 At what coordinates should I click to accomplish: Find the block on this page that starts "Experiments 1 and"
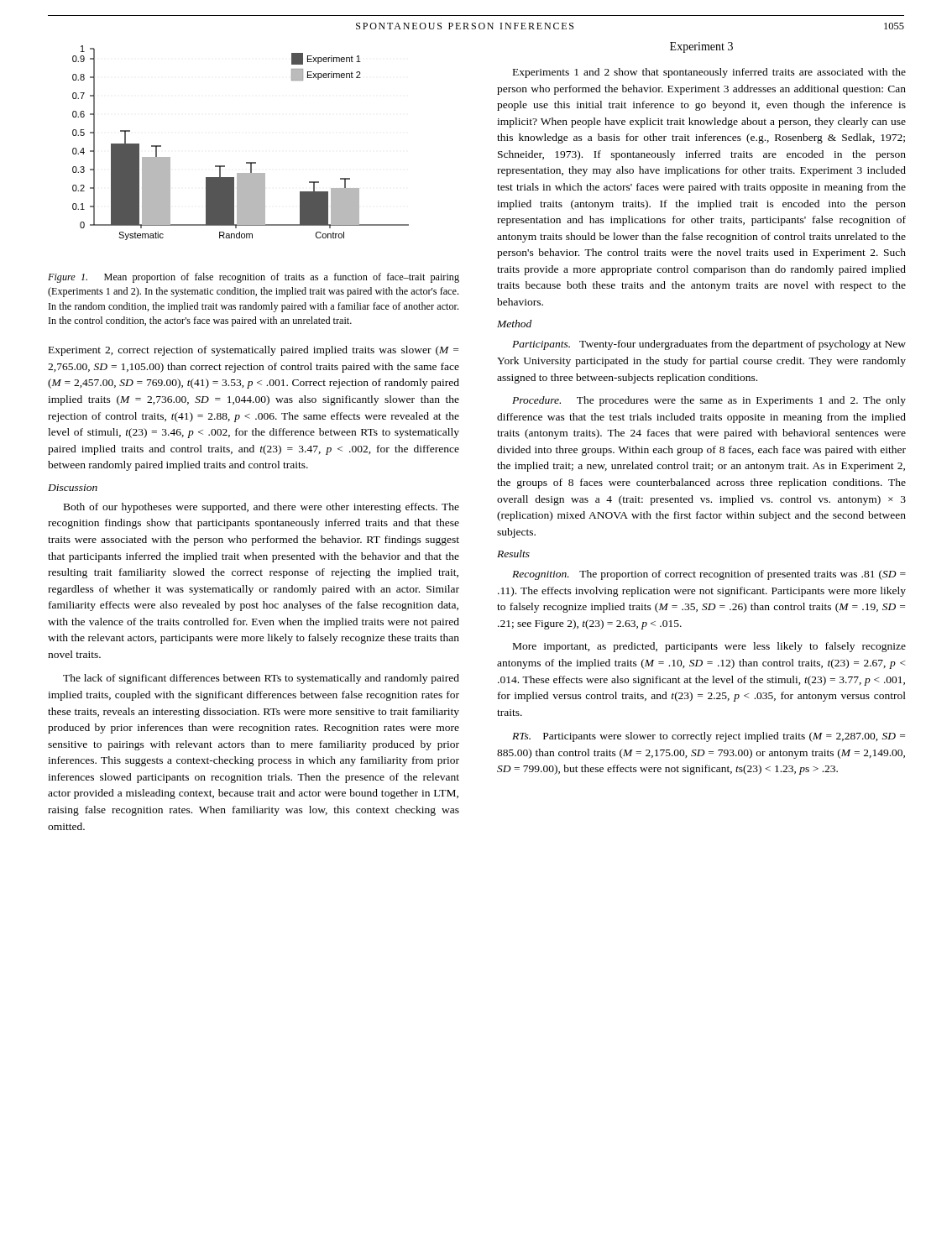pyautogui.click(x=701, y=187)
